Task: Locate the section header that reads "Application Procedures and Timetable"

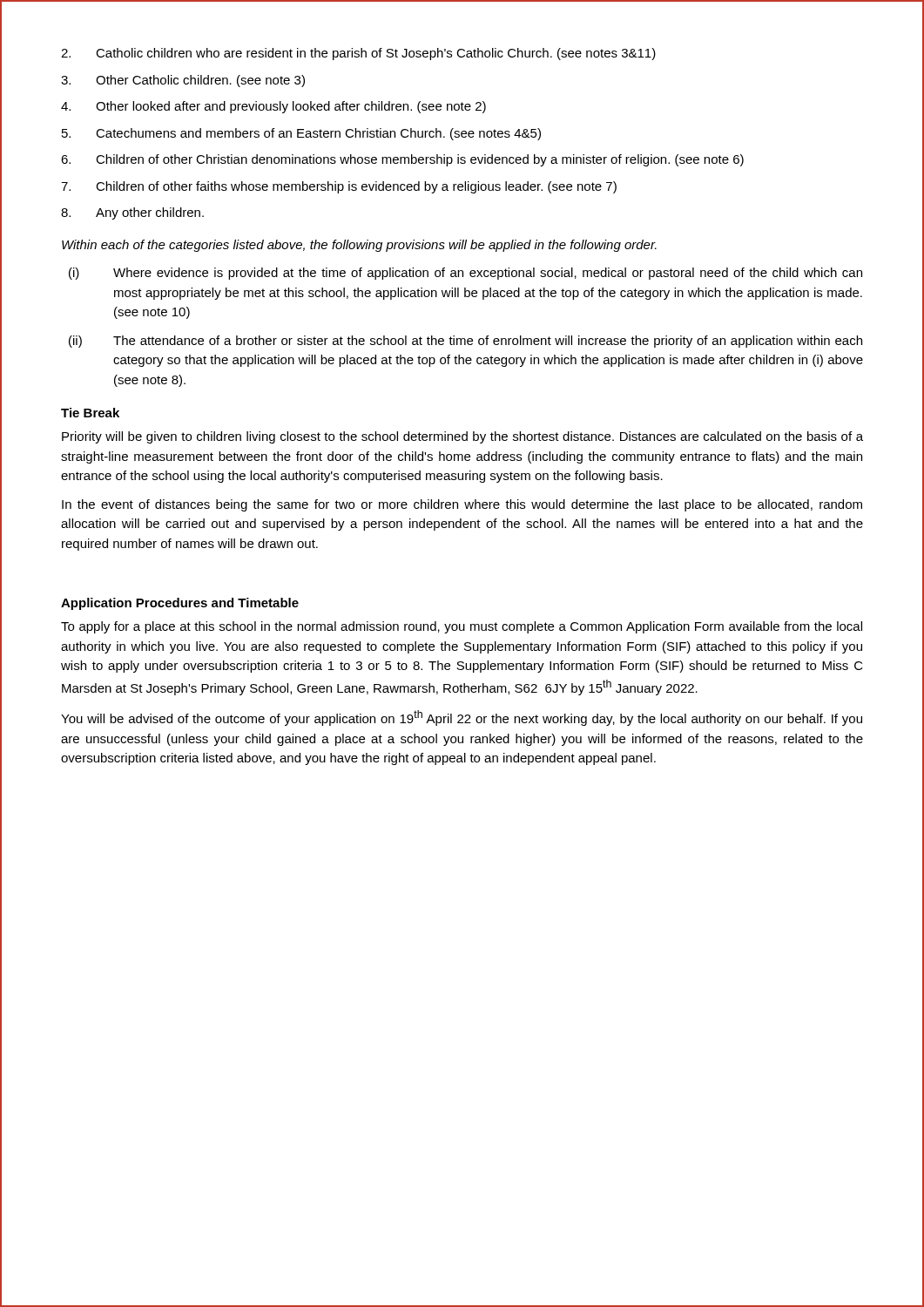Action: click(x=180, y=603)
